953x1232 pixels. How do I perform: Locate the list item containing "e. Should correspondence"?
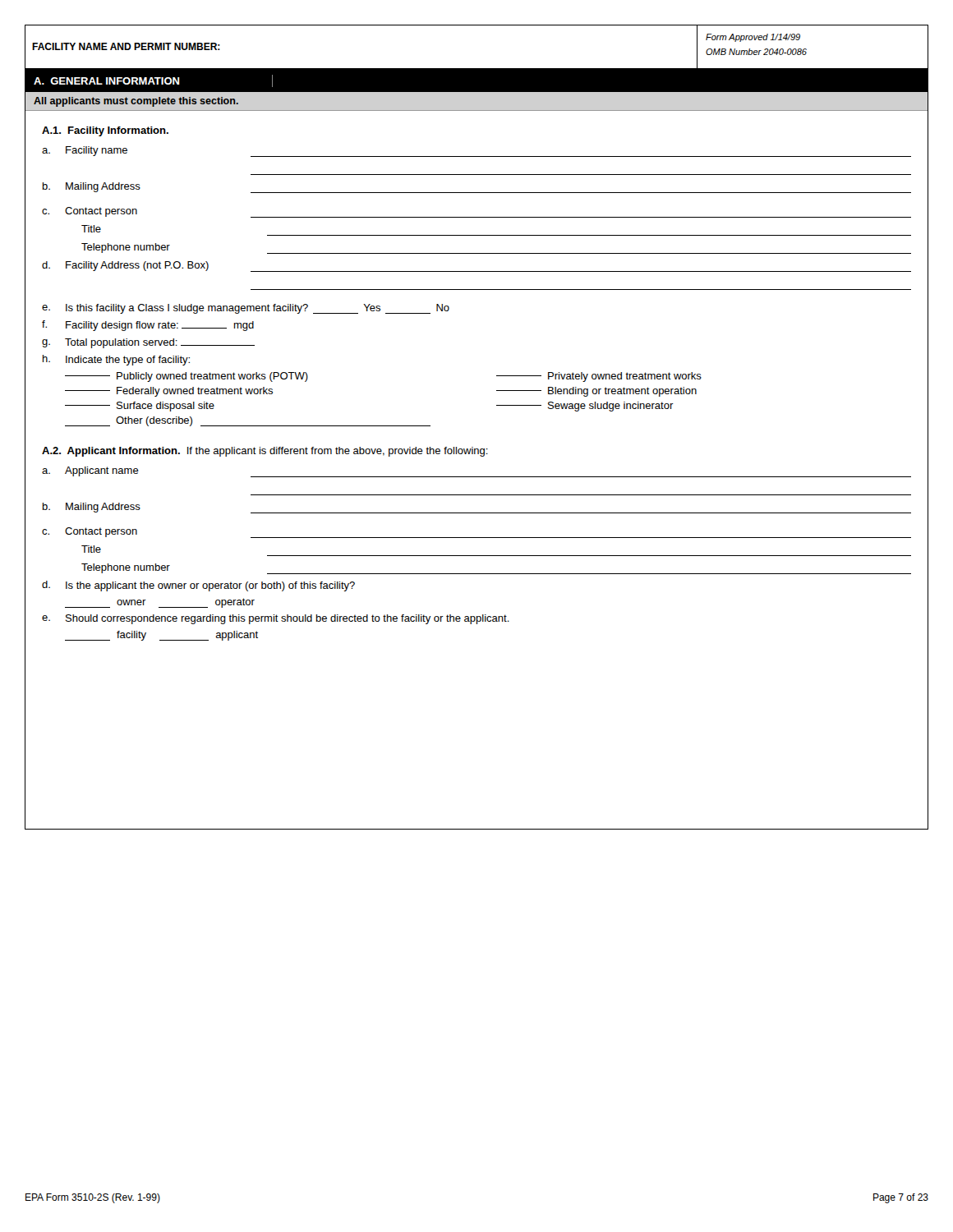476,626
